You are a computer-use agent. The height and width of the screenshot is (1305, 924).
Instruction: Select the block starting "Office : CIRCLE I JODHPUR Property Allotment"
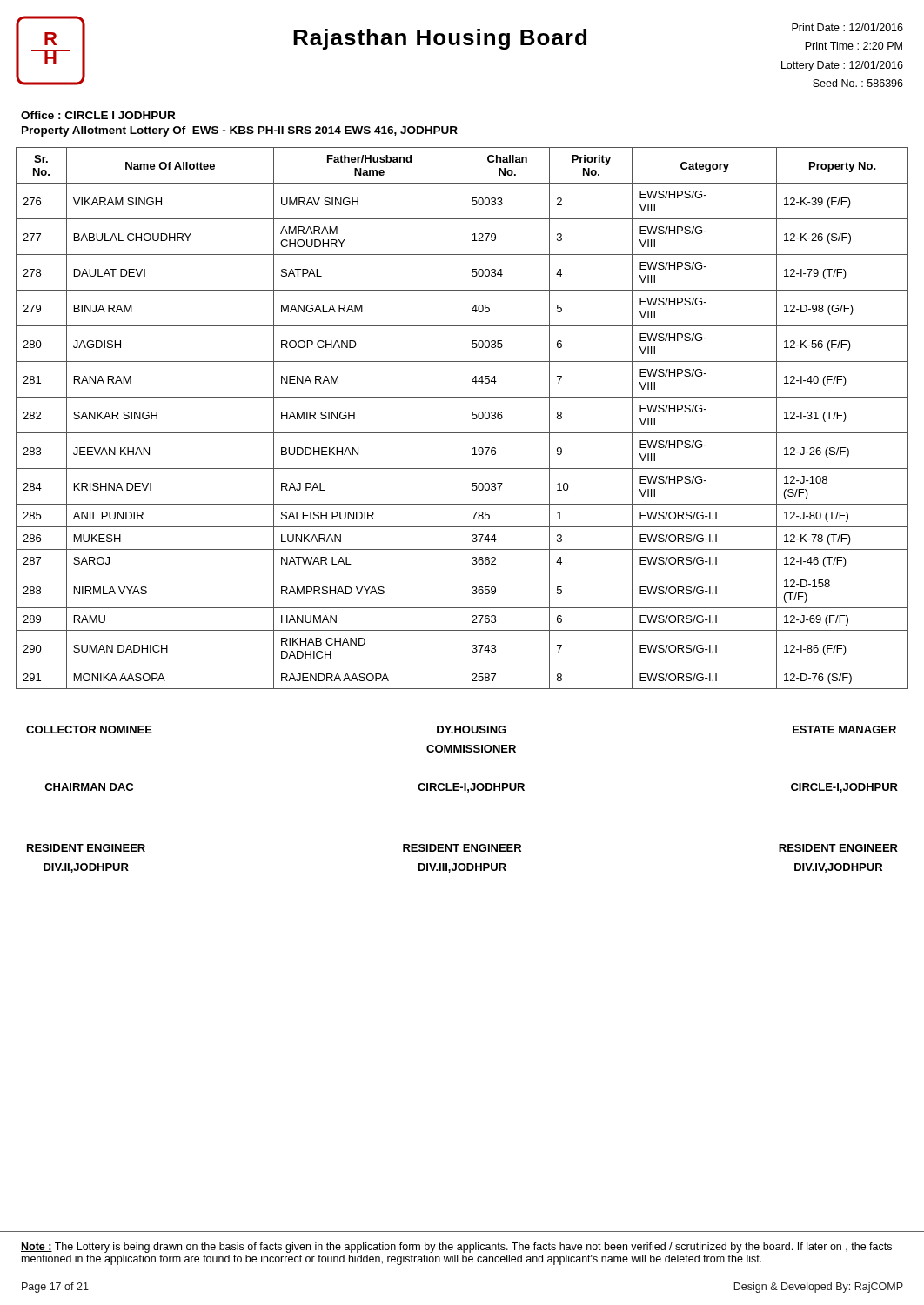[462, 123]
